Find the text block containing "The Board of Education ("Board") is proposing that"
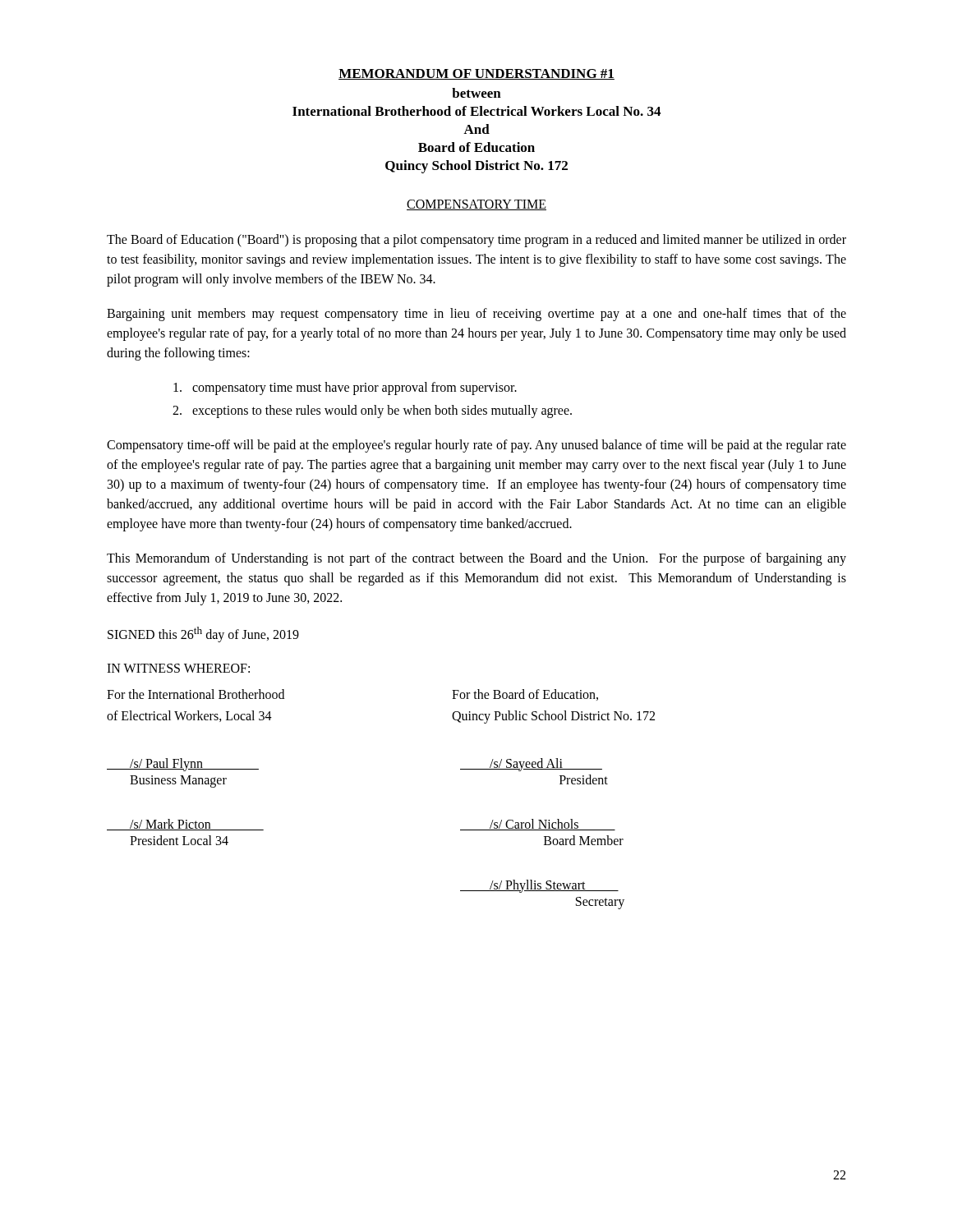 (x=476, y=259)
